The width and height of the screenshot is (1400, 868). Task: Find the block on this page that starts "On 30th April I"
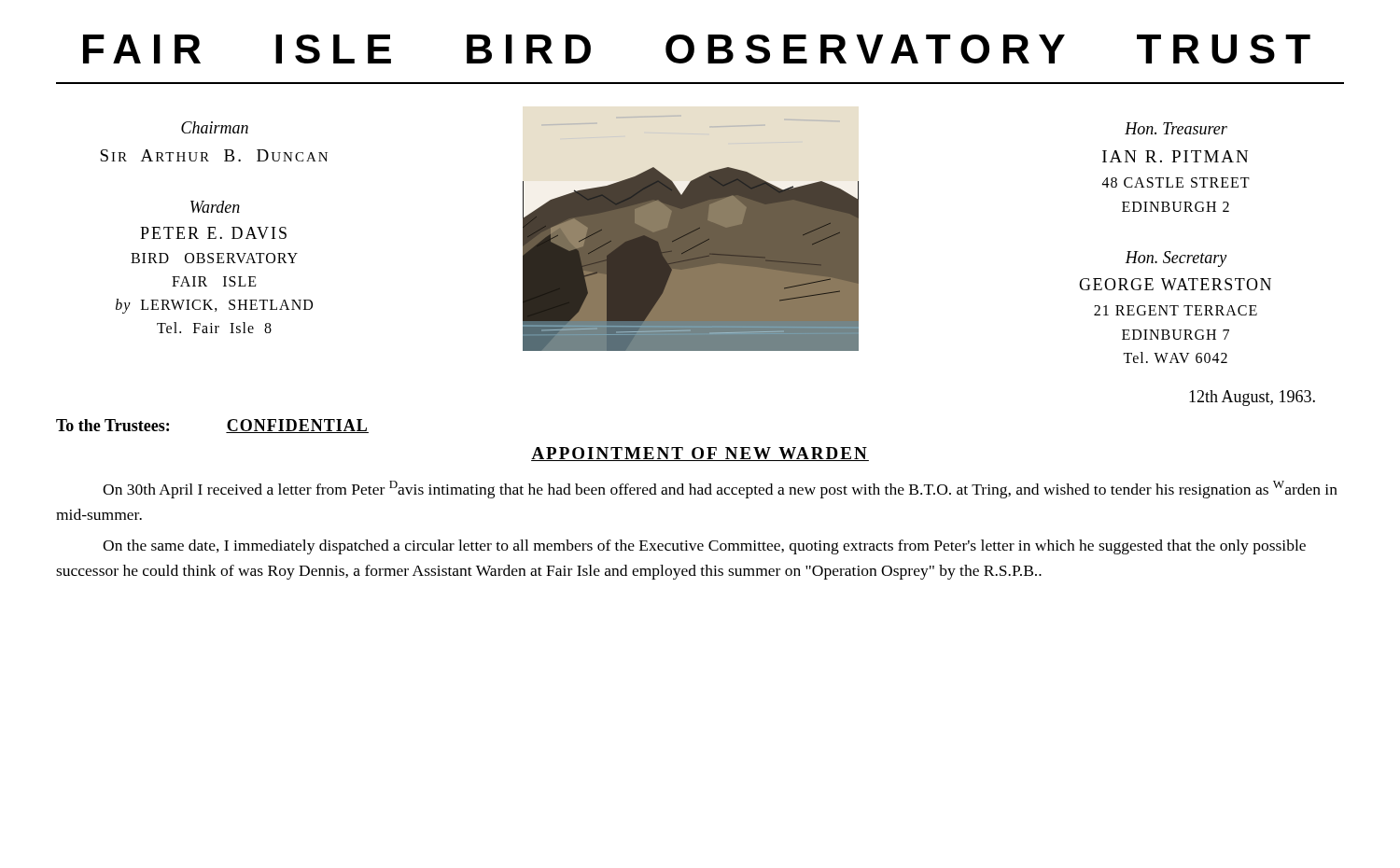720,490
